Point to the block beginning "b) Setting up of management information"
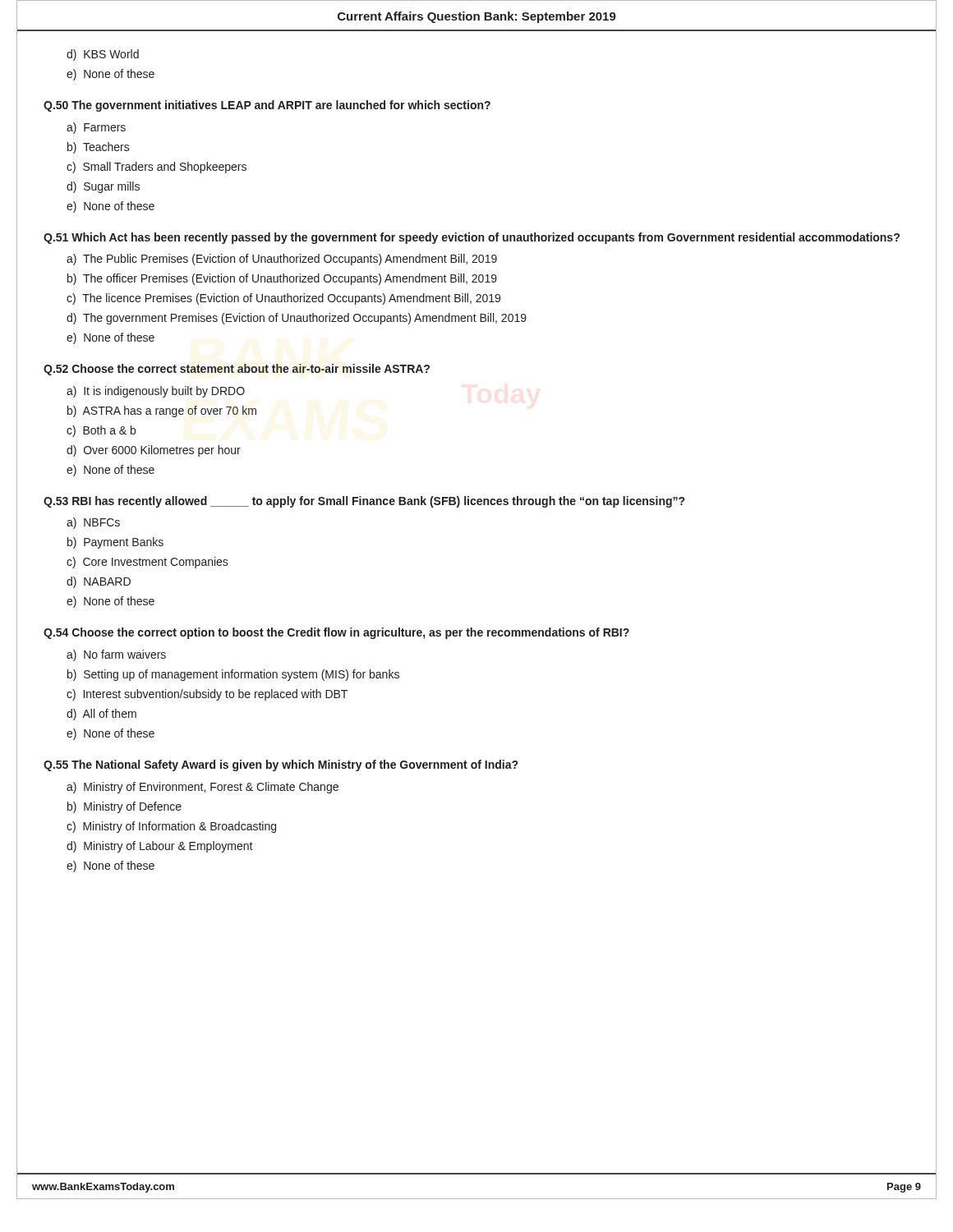This screenshot has height=1232, width=953. pyautogui.click(x=233, y=675)
